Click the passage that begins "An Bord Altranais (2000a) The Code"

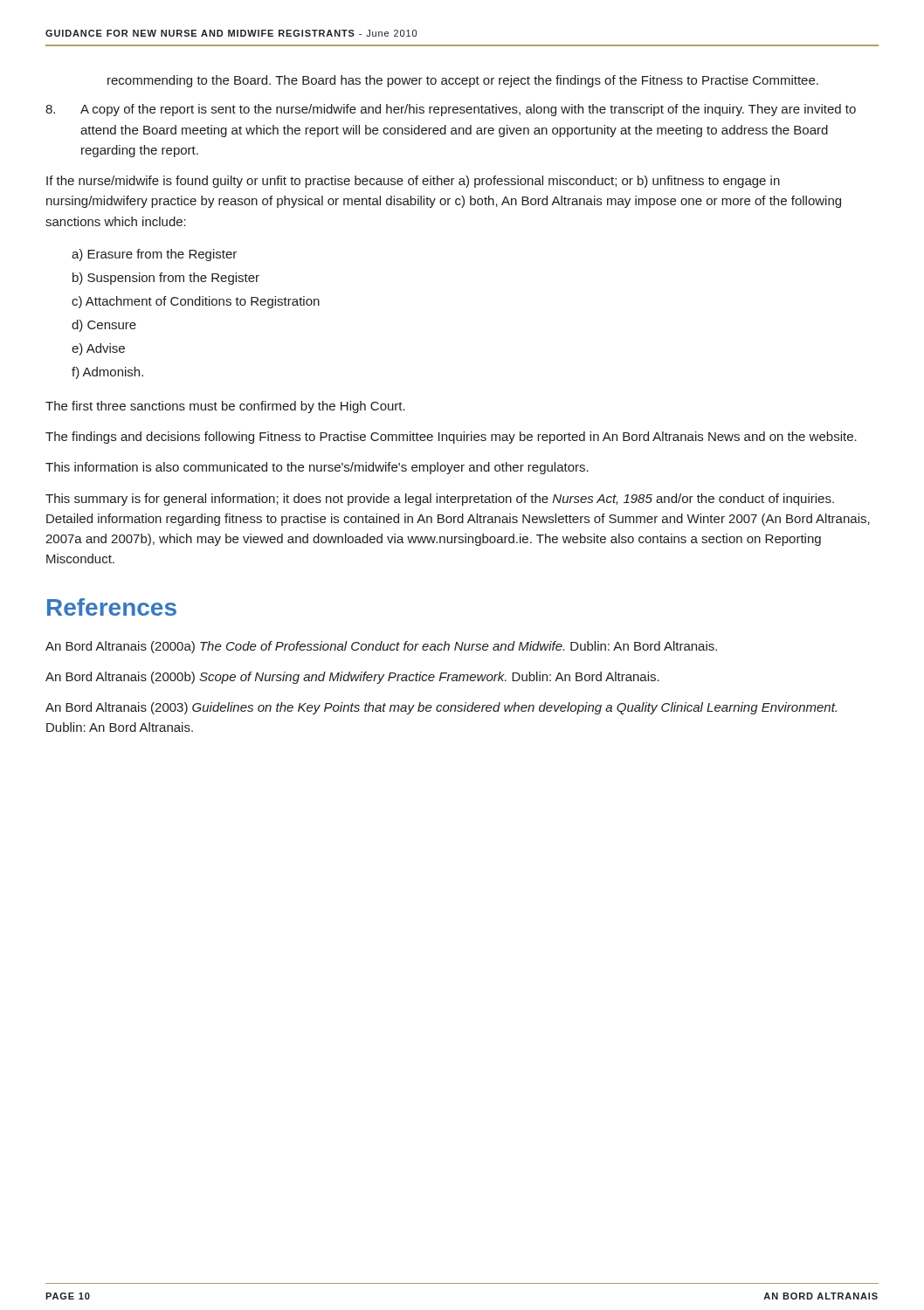tap(382, 645)
